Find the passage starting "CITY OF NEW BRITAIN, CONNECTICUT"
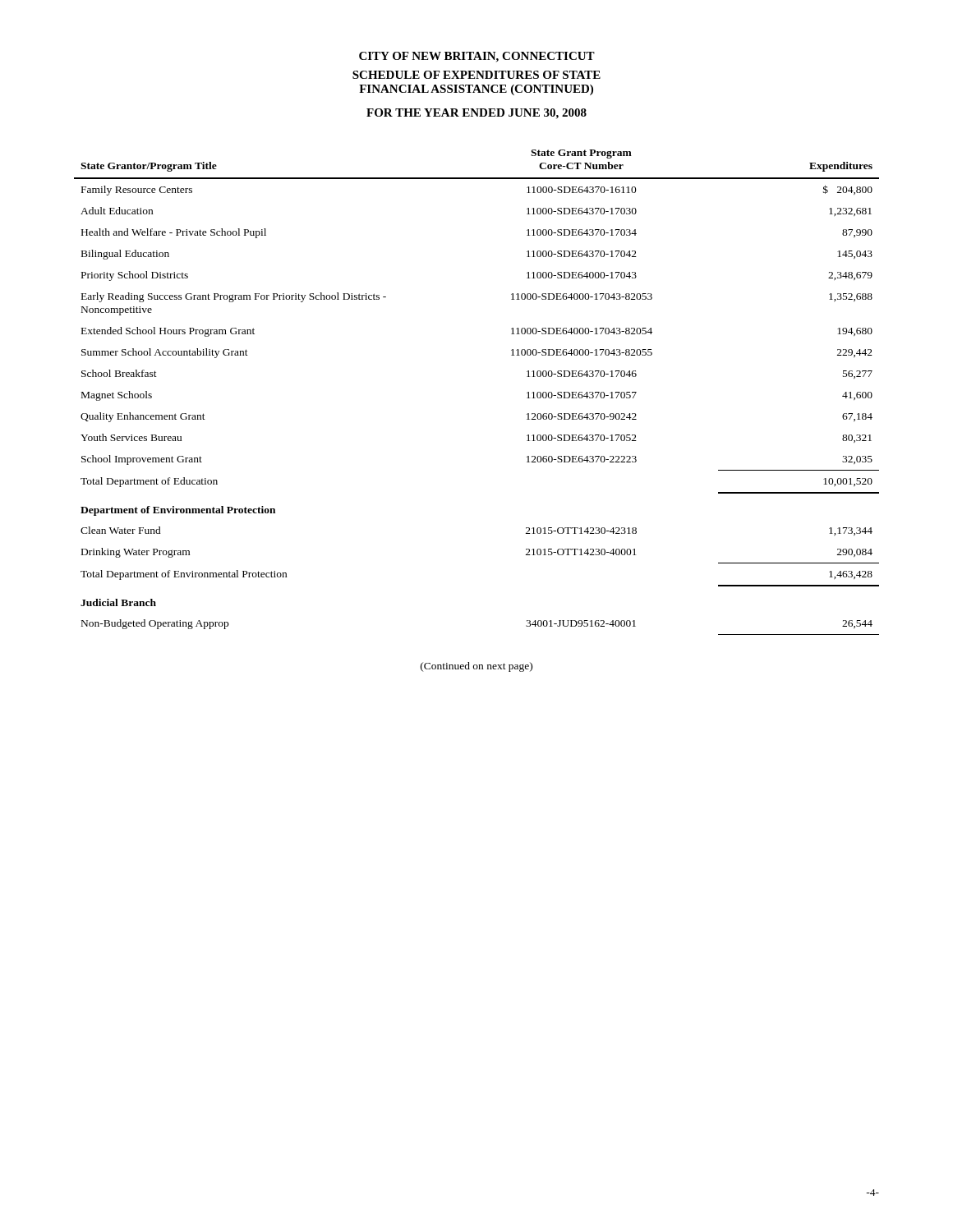The image size is (953, 1232). tap(476, 56)
